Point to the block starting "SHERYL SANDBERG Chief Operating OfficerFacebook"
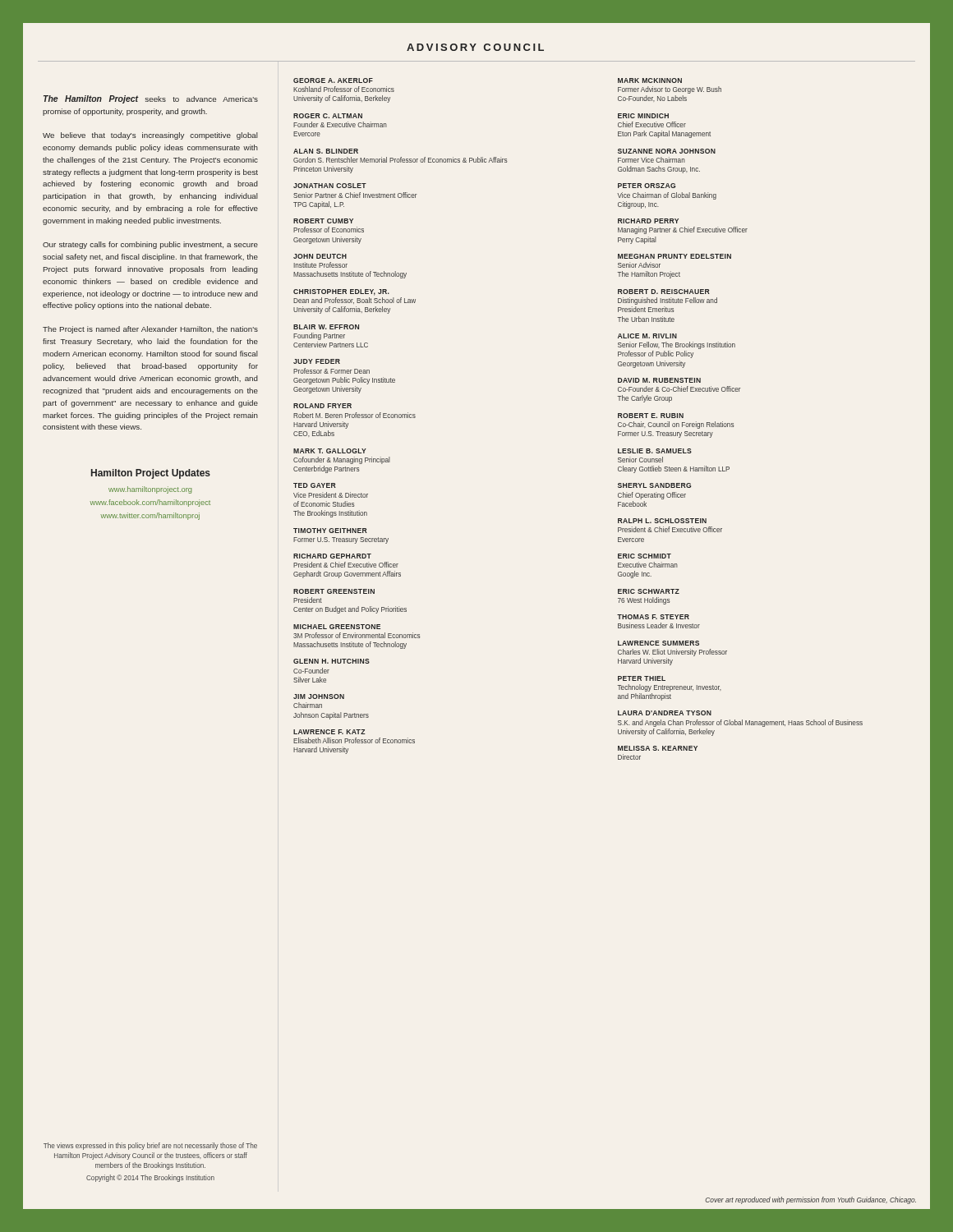 pos(654,485)
